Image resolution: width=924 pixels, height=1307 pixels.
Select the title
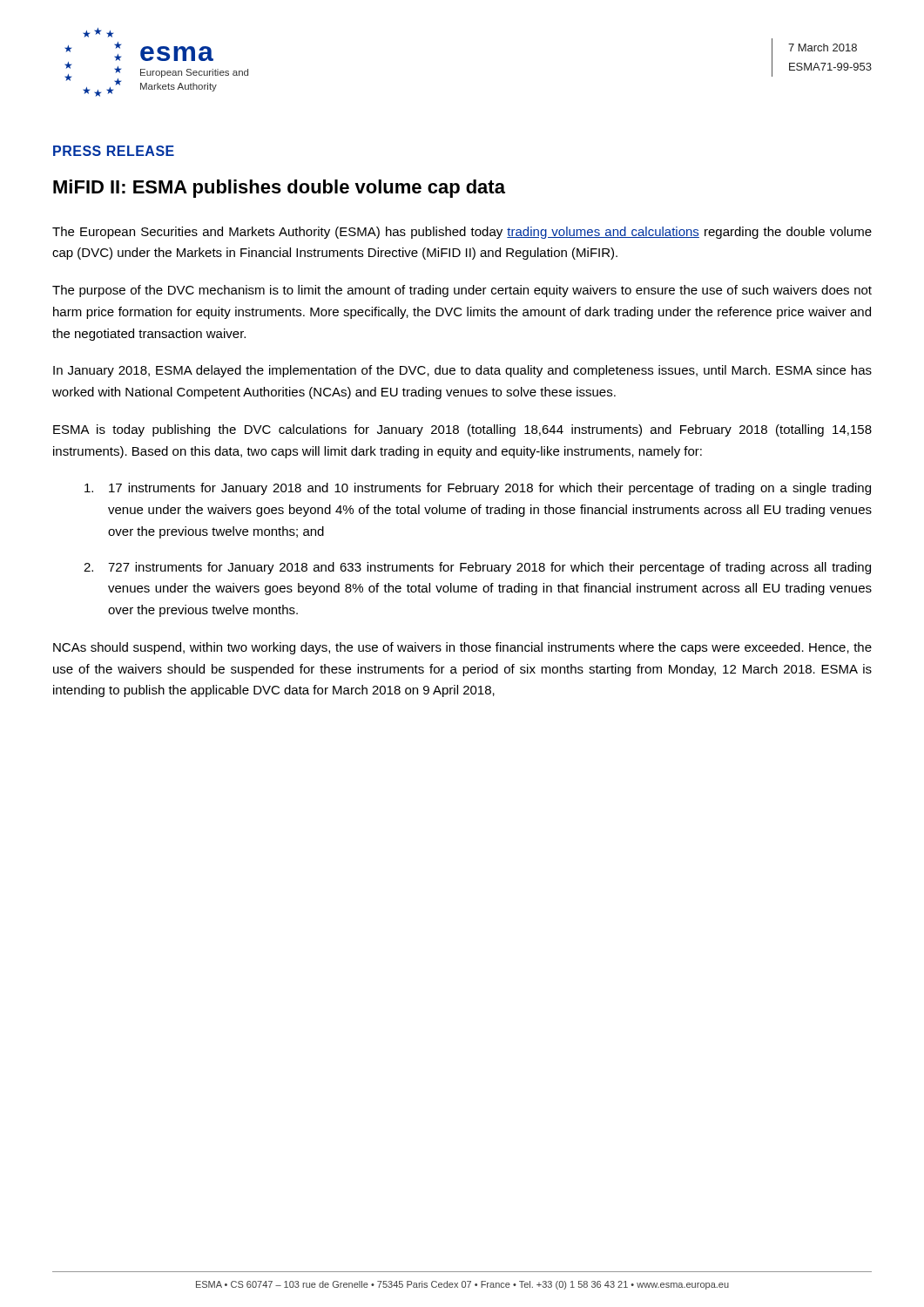[x=279, y=187]
